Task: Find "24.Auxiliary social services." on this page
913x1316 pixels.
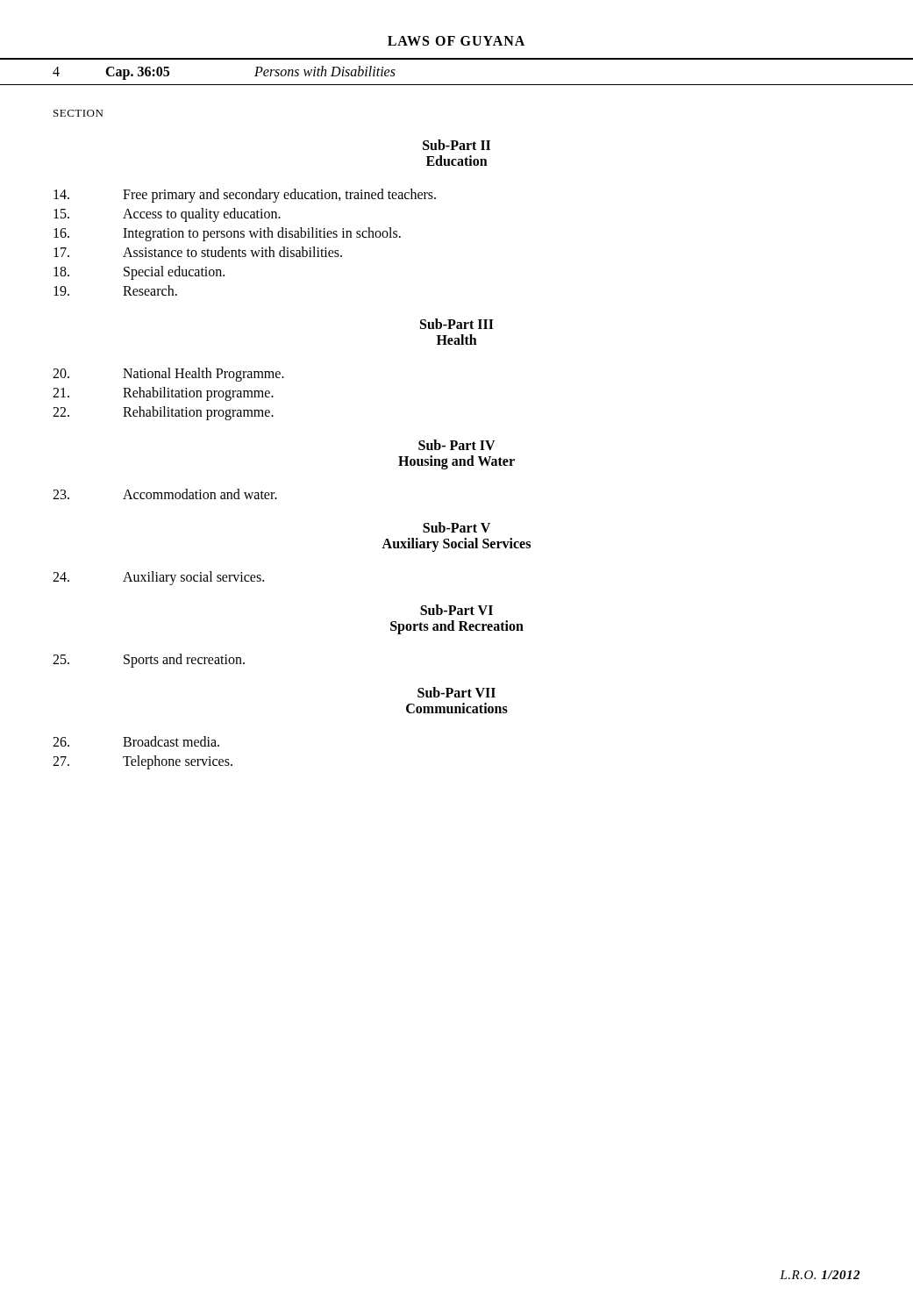Action: click(159, 577)
